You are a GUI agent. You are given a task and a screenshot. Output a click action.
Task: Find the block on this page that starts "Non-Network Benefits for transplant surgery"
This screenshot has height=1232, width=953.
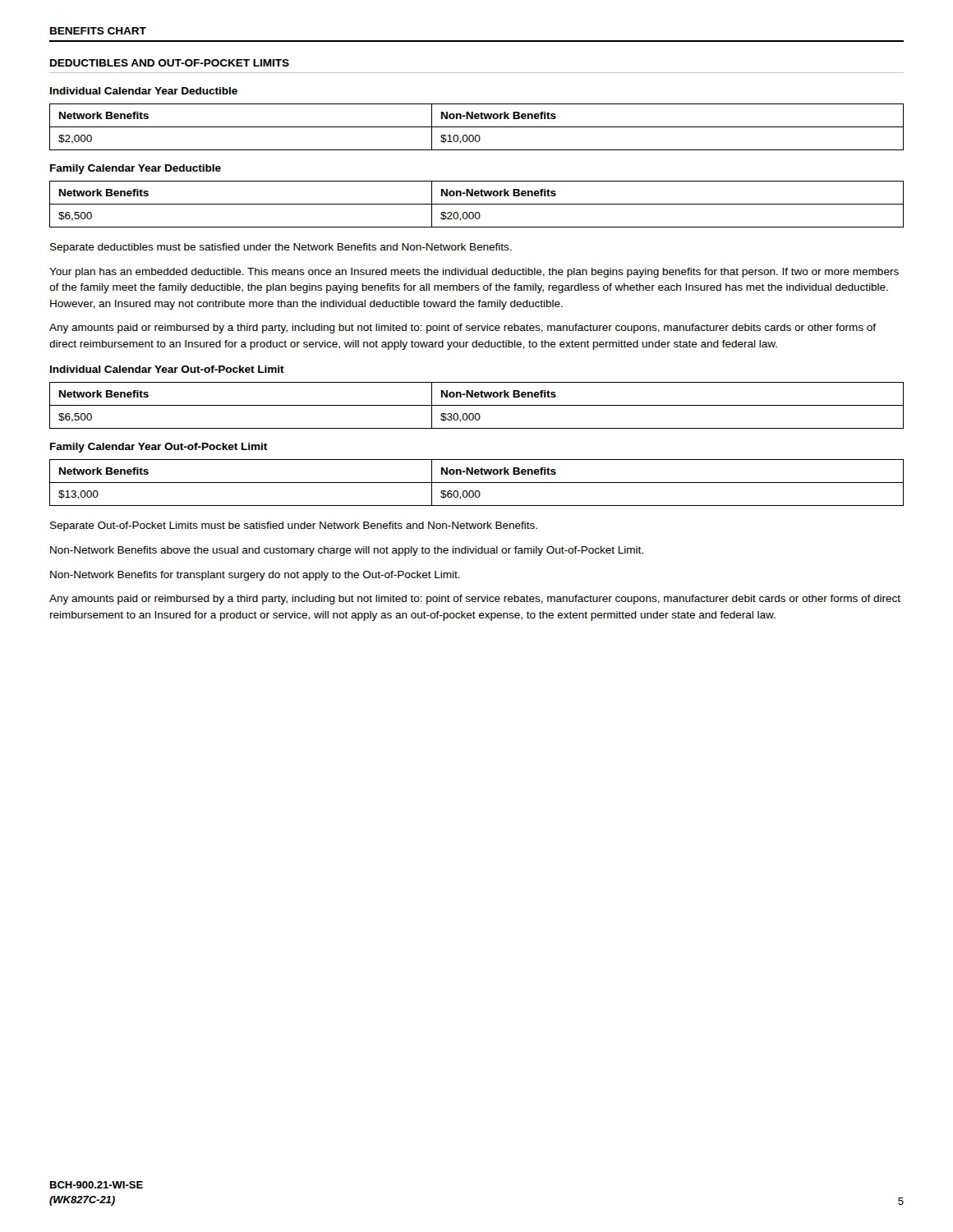point(255,574)
